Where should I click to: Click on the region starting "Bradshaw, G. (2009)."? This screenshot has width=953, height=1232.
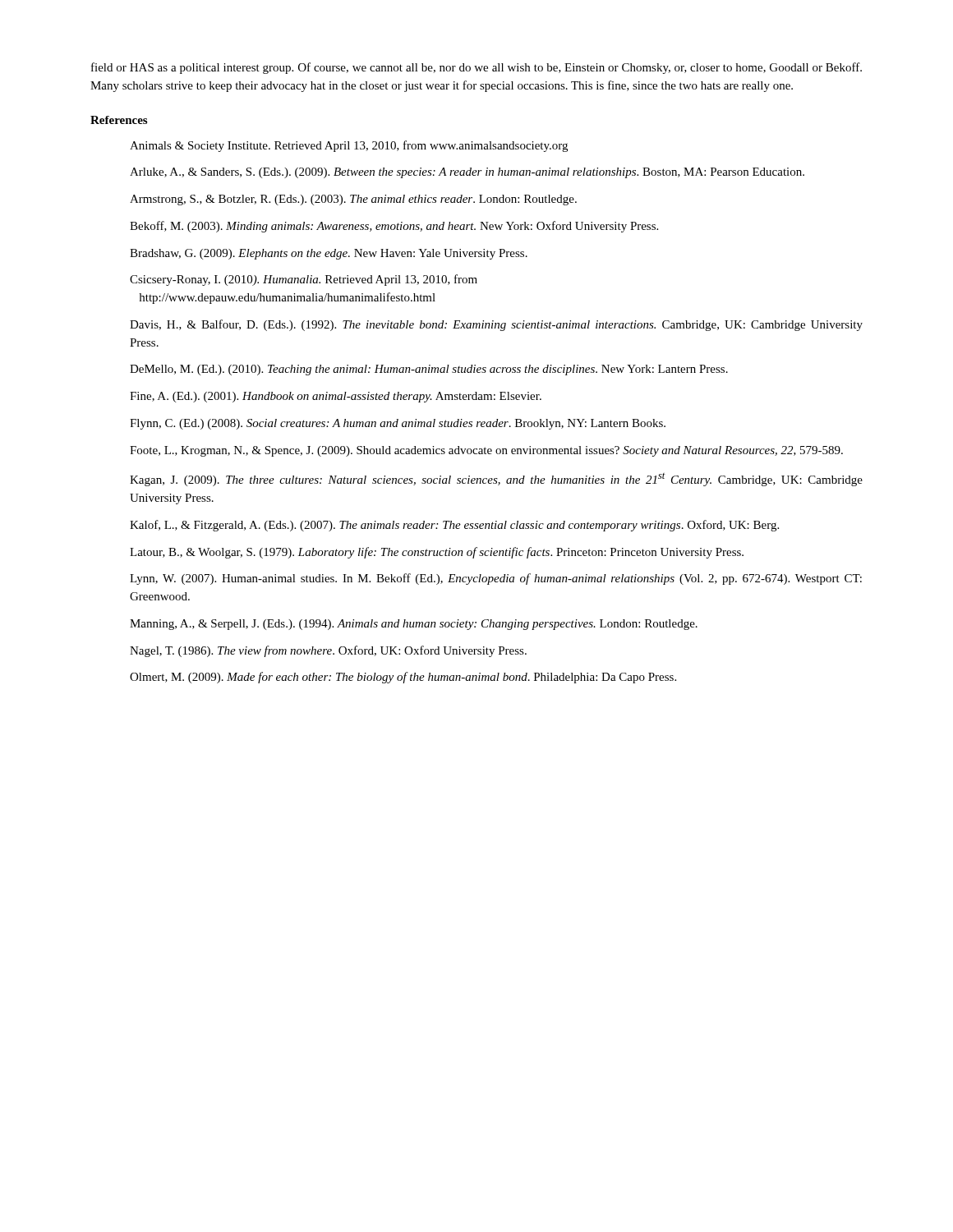pyautogui.click(x=329, y=253)
